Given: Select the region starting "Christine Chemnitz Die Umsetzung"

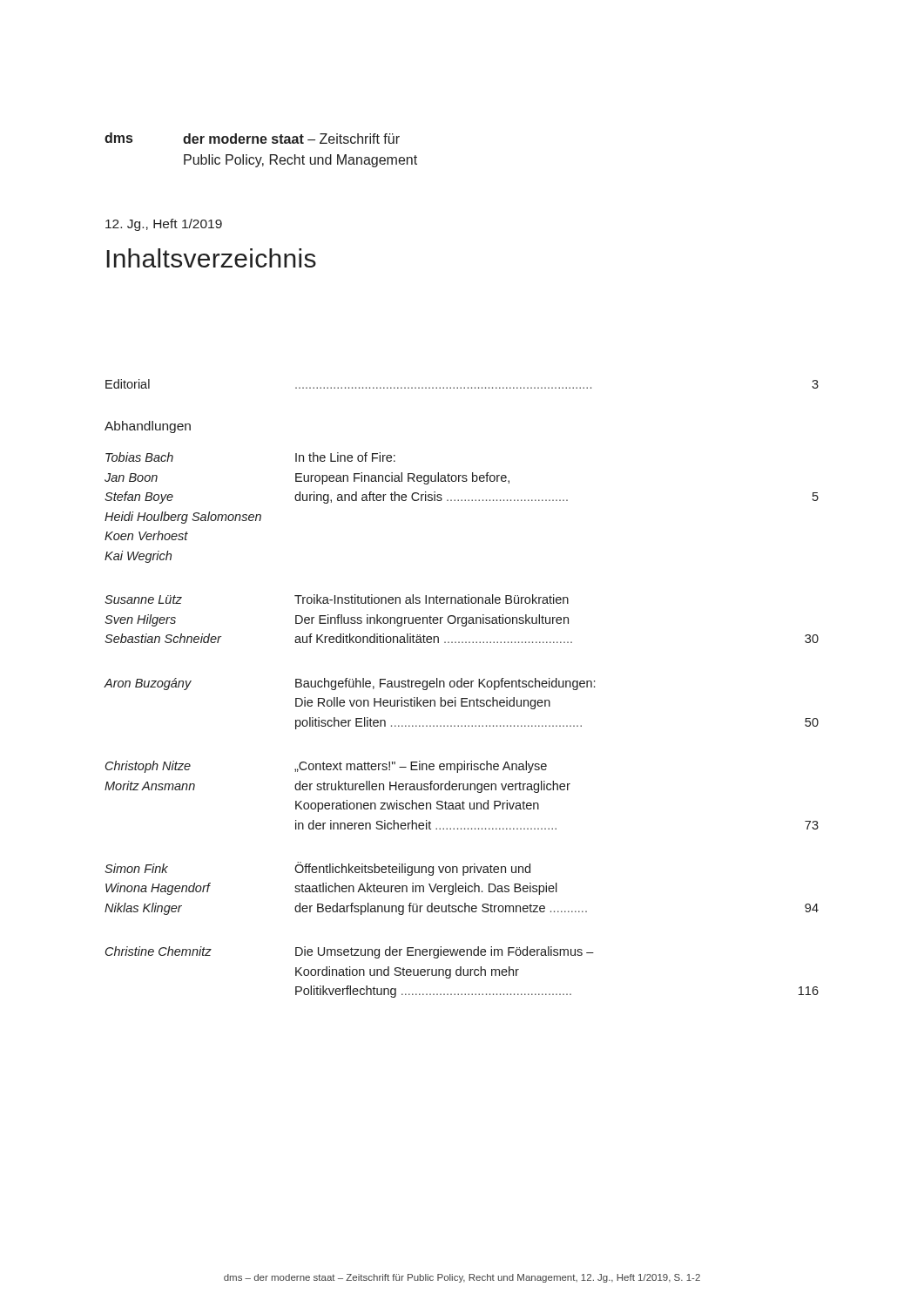Looking at the screenshot, I should [x=462, y=972].
